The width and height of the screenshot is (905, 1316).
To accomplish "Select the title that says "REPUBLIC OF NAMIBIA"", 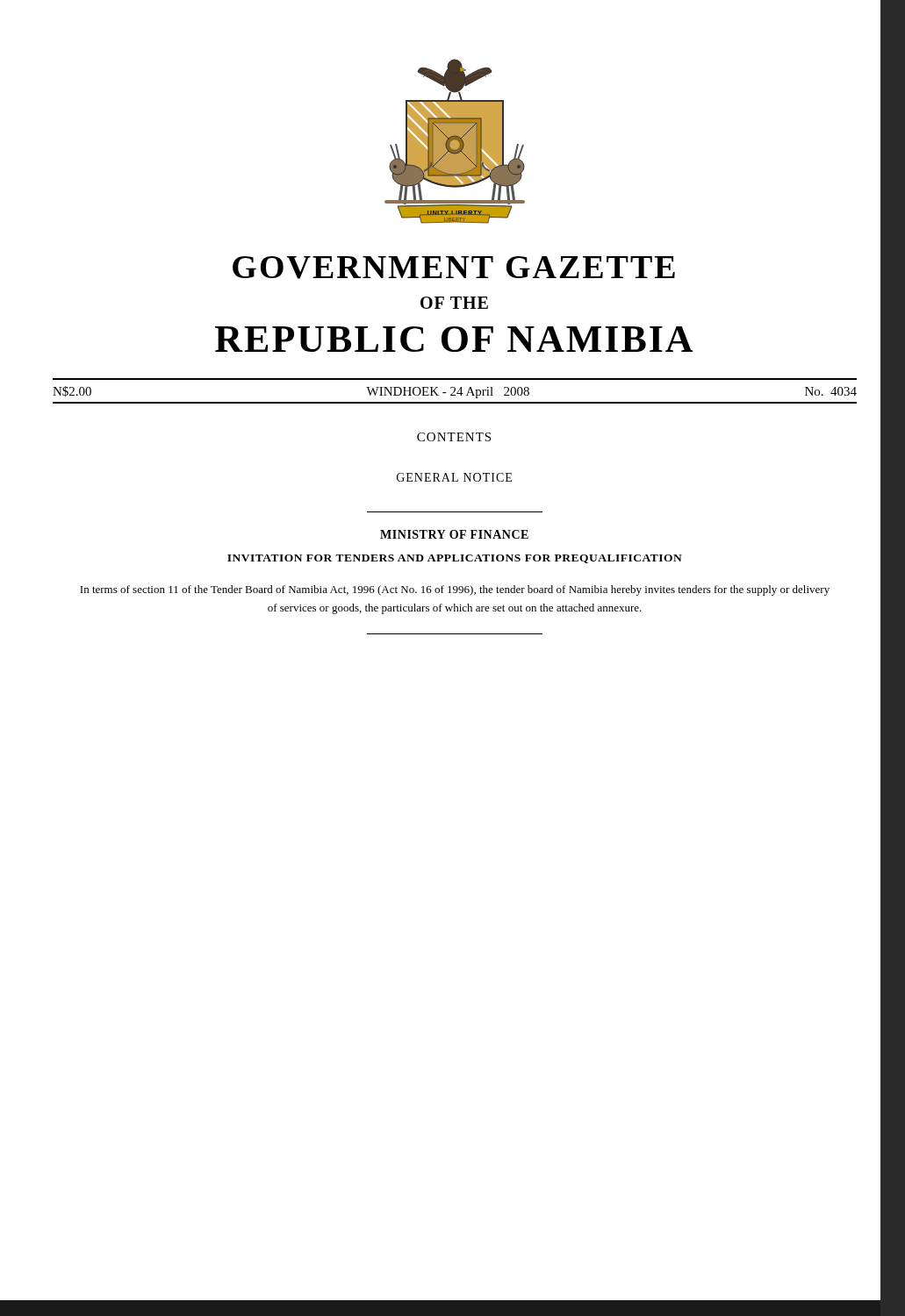I will tap(455, 339).
